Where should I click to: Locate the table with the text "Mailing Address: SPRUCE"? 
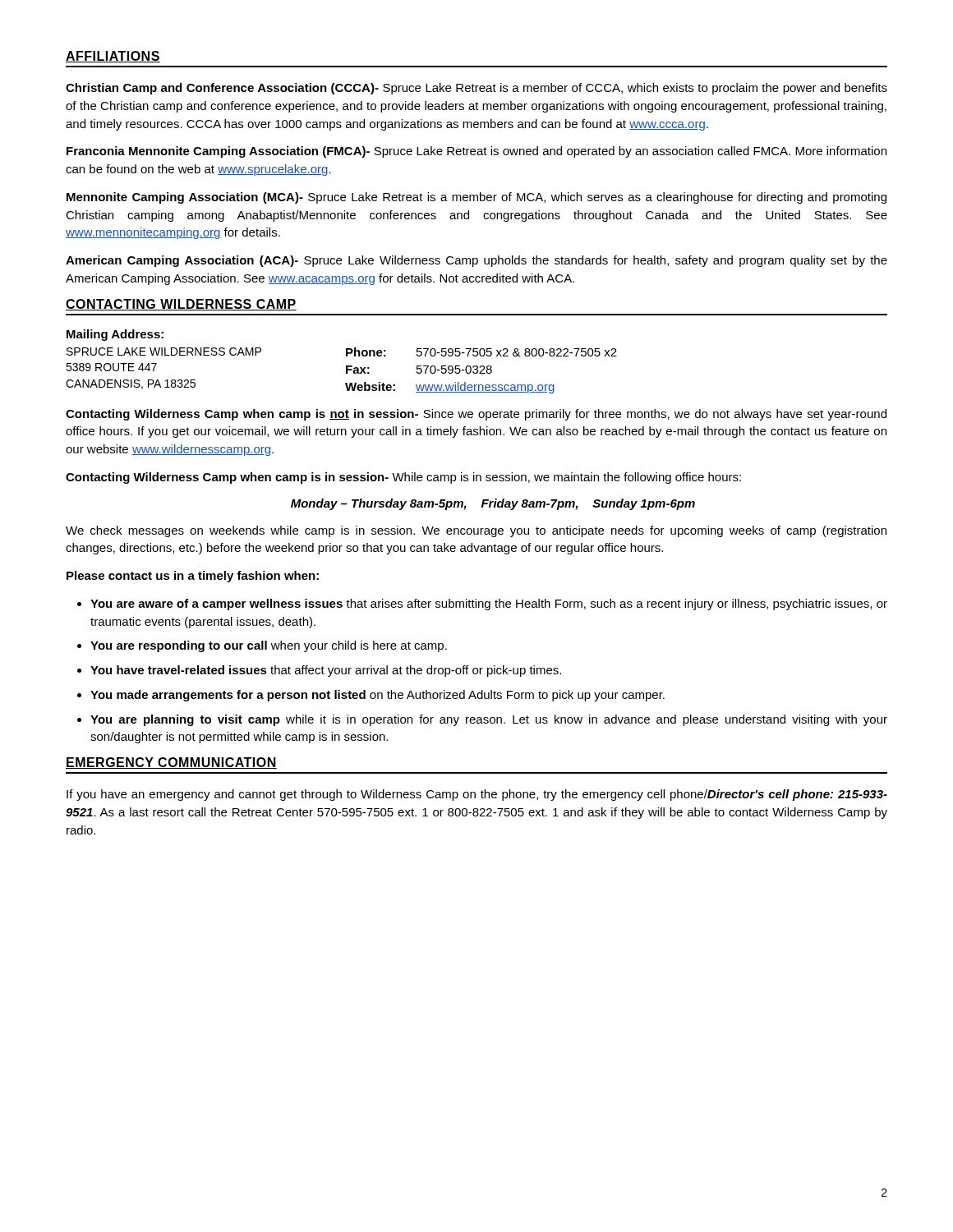click(476, 360)
